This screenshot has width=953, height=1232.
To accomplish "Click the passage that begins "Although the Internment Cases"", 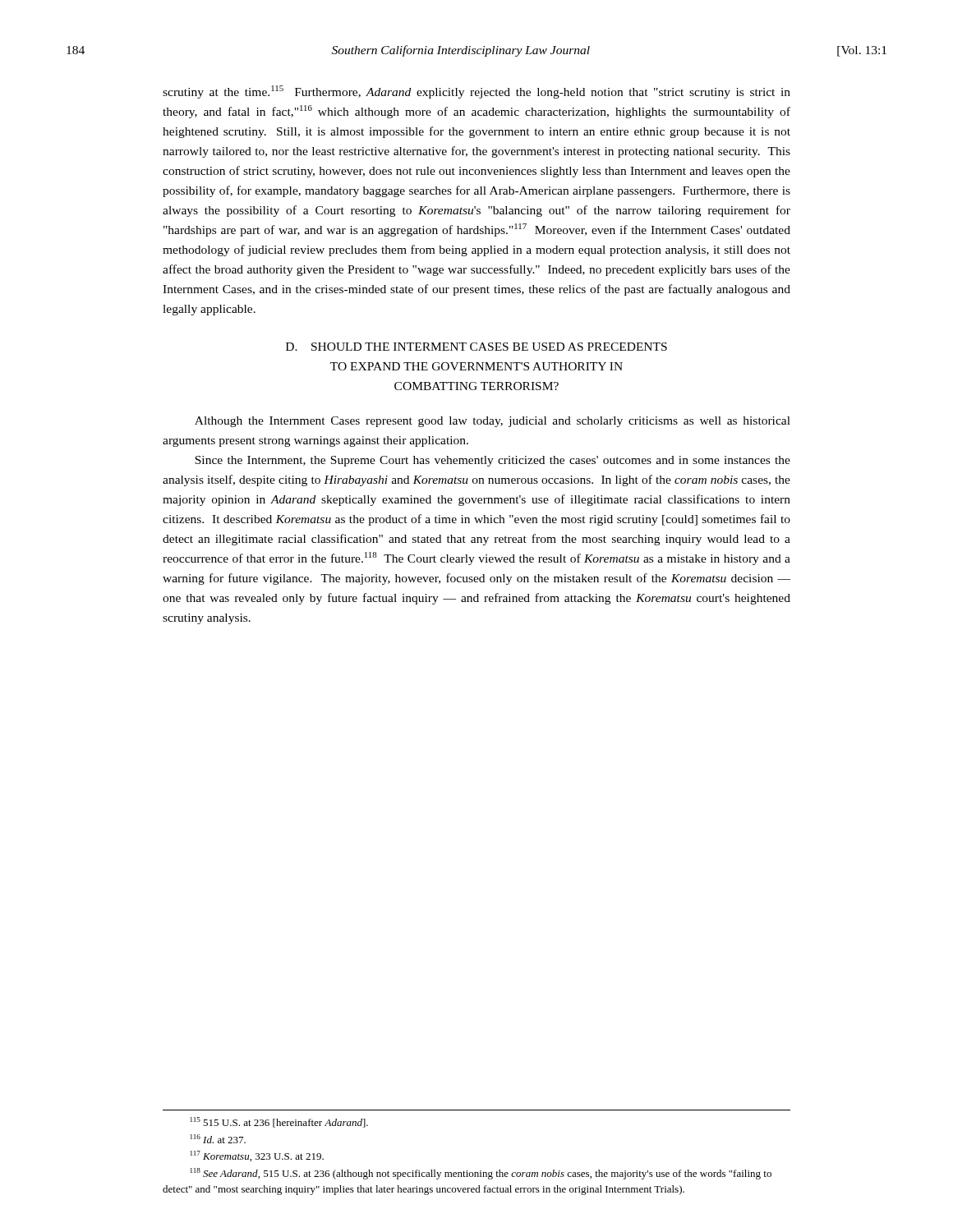I will [x=476, y=431].
